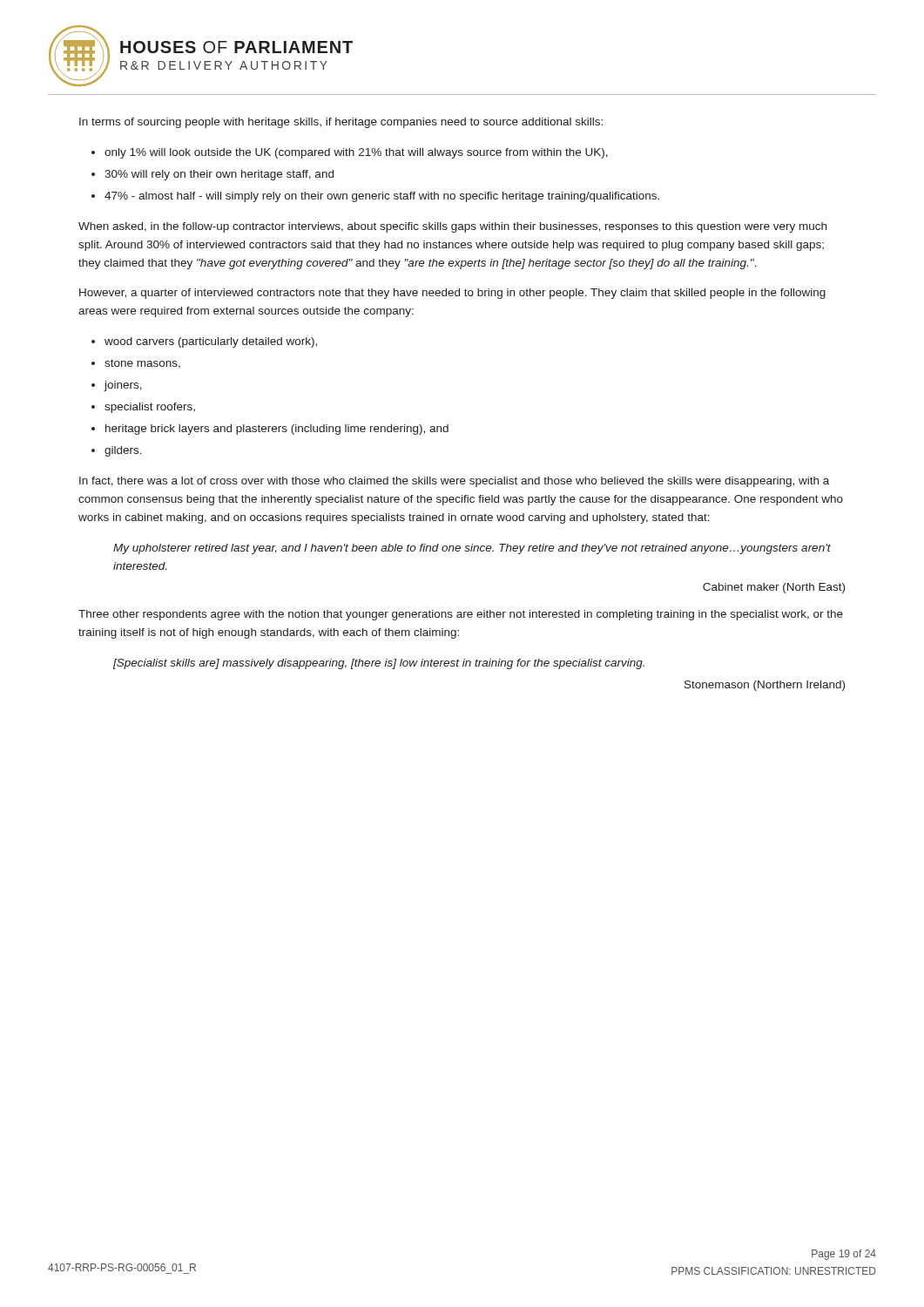The width and height of the screenshot is (924, 1307).
Task: Click on the region starting "Cabinet maker (North East)"
Action: (774, 587)
